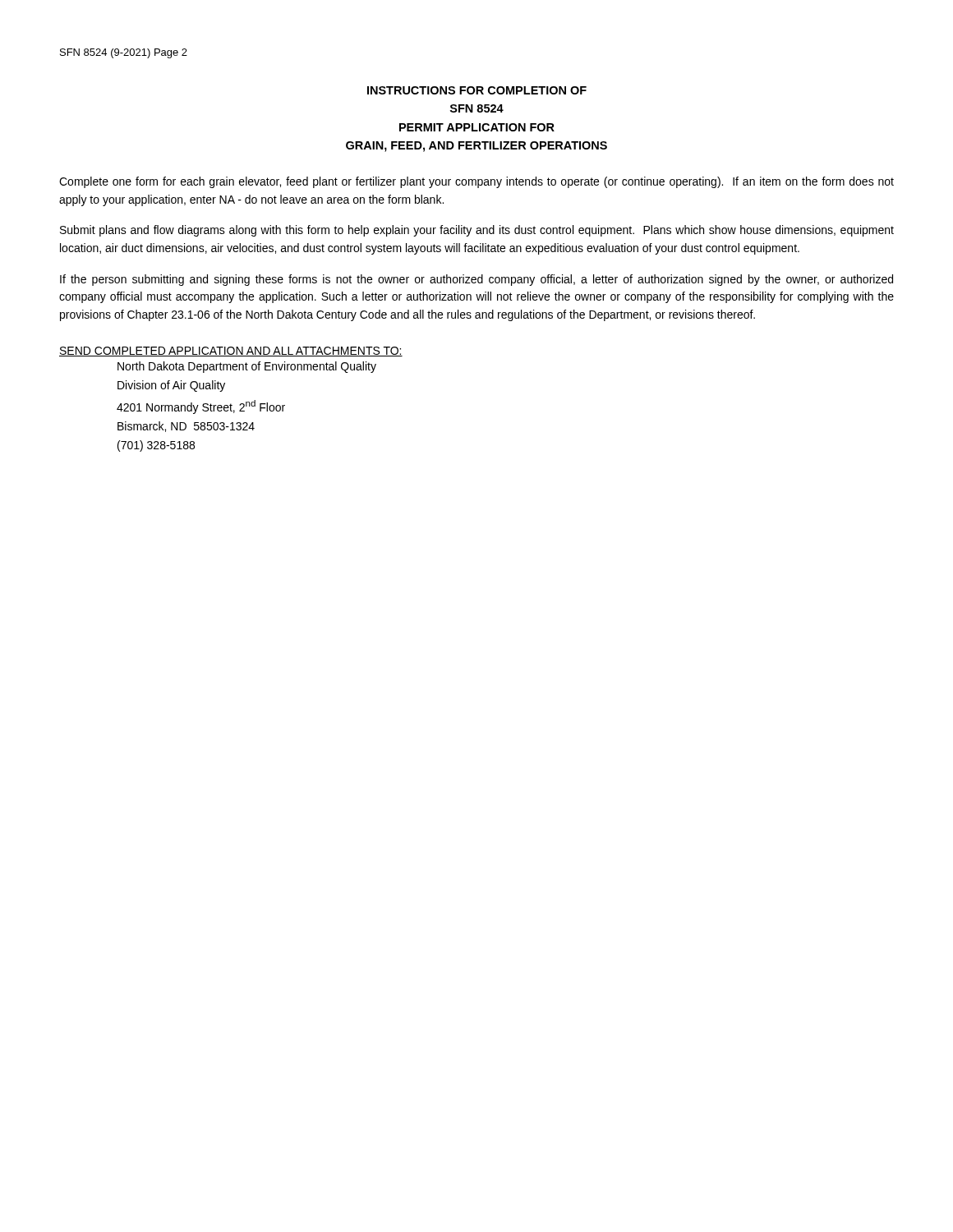The width and height of the screenshot is (953, 1232).
Task: Navigate to the element starting "Complete one form for each"
Action: coord(476,190)
